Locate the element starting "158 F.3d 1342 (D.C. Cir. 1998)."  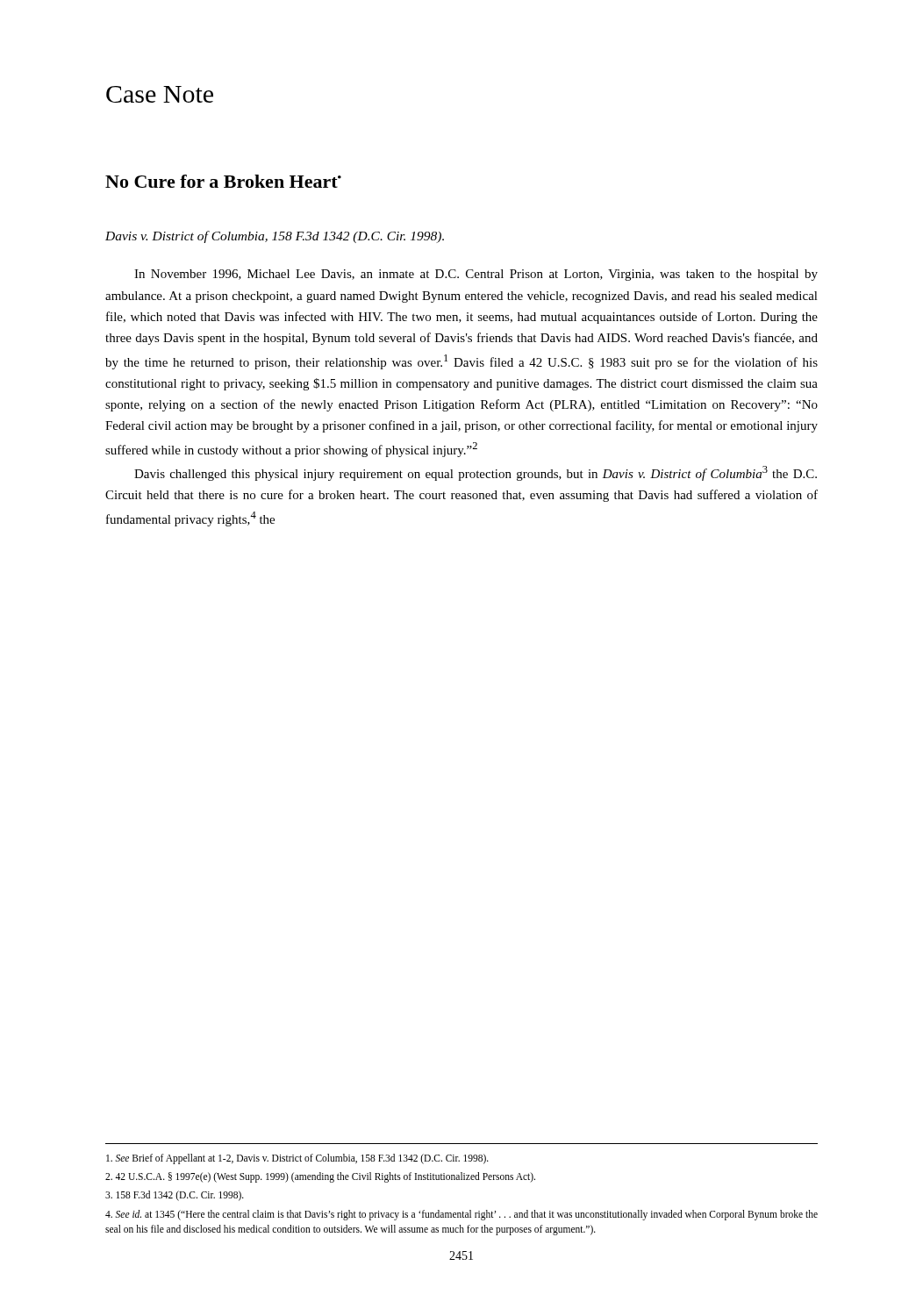tap(175, 1195)
